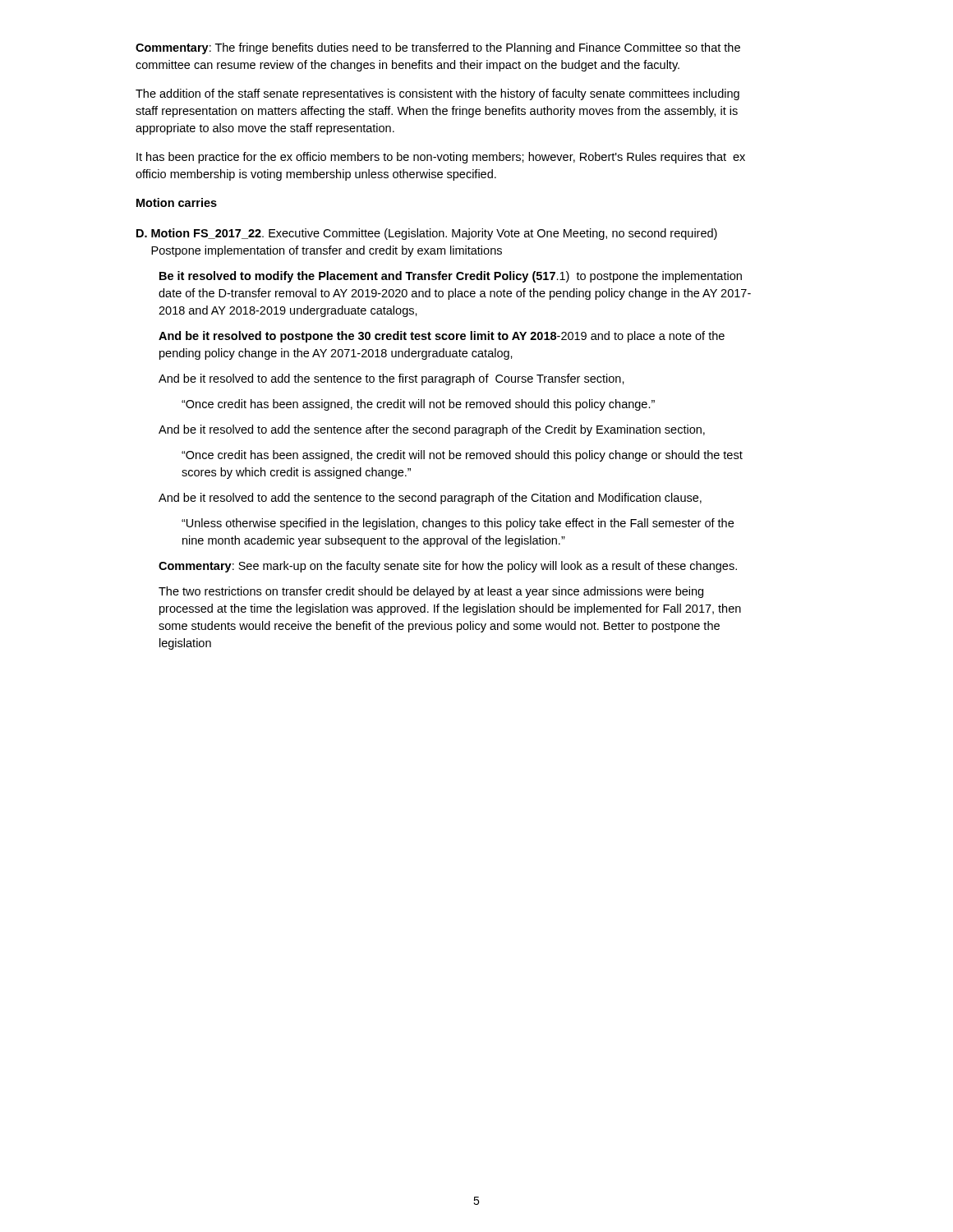The image size is (953, 1232).
Task: Find the region starting "Motion carries"
Action: pyautogui.click(x=176, y=203)
